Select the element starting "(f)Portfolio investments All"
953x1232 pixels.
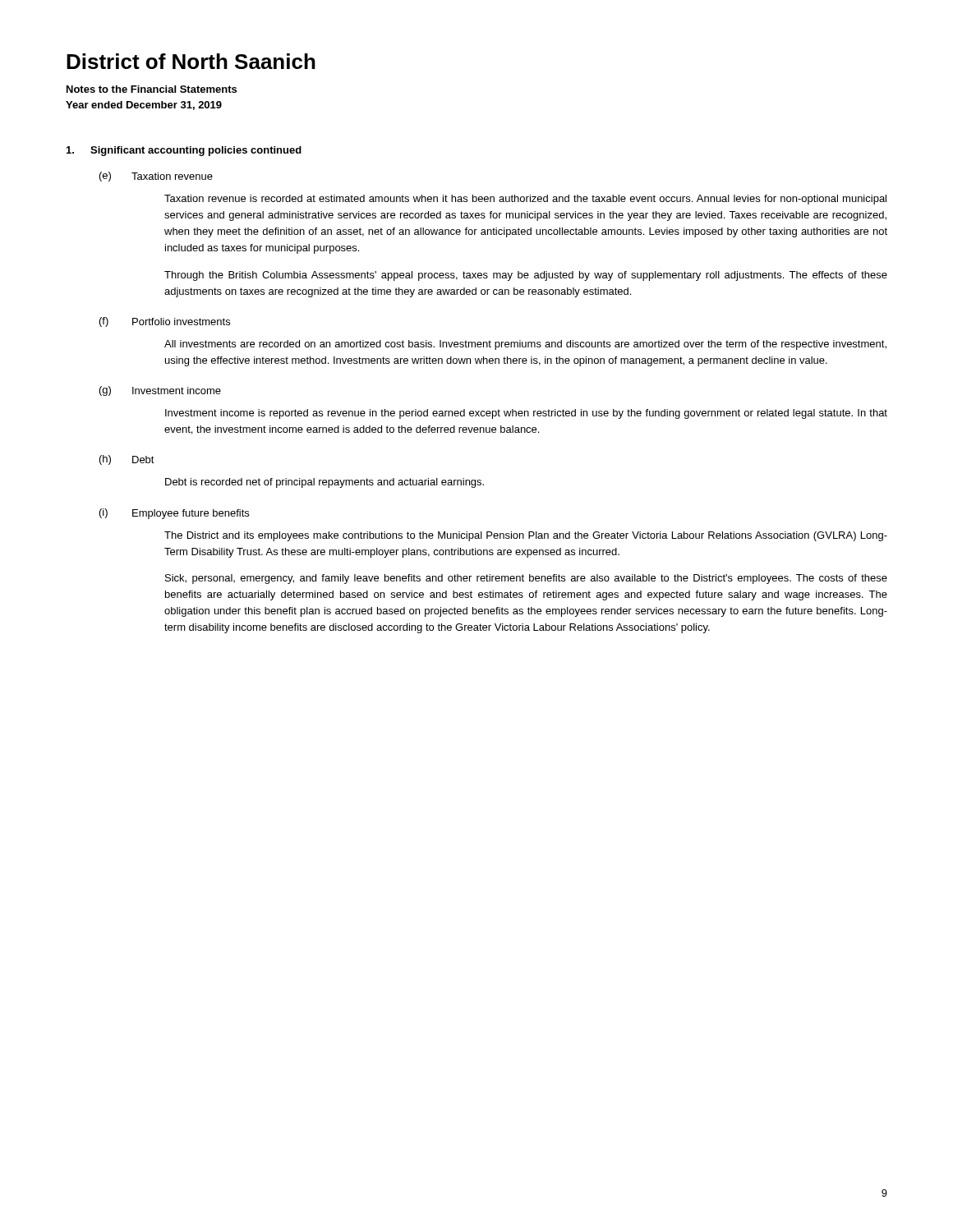pyautogui.click(x=493, y=342)
